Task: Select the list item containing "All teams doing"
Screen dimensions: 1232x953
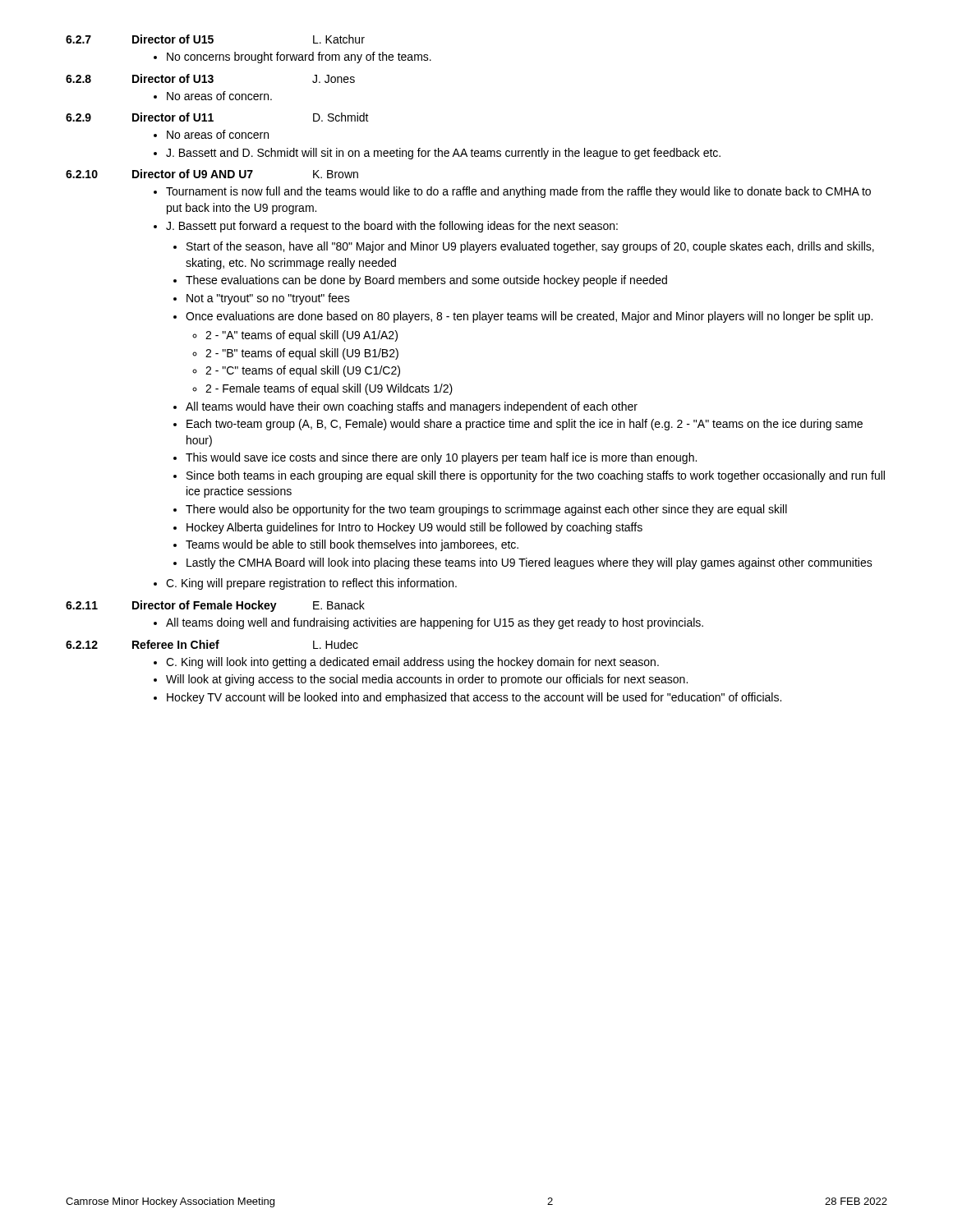Action: (518, 623)
